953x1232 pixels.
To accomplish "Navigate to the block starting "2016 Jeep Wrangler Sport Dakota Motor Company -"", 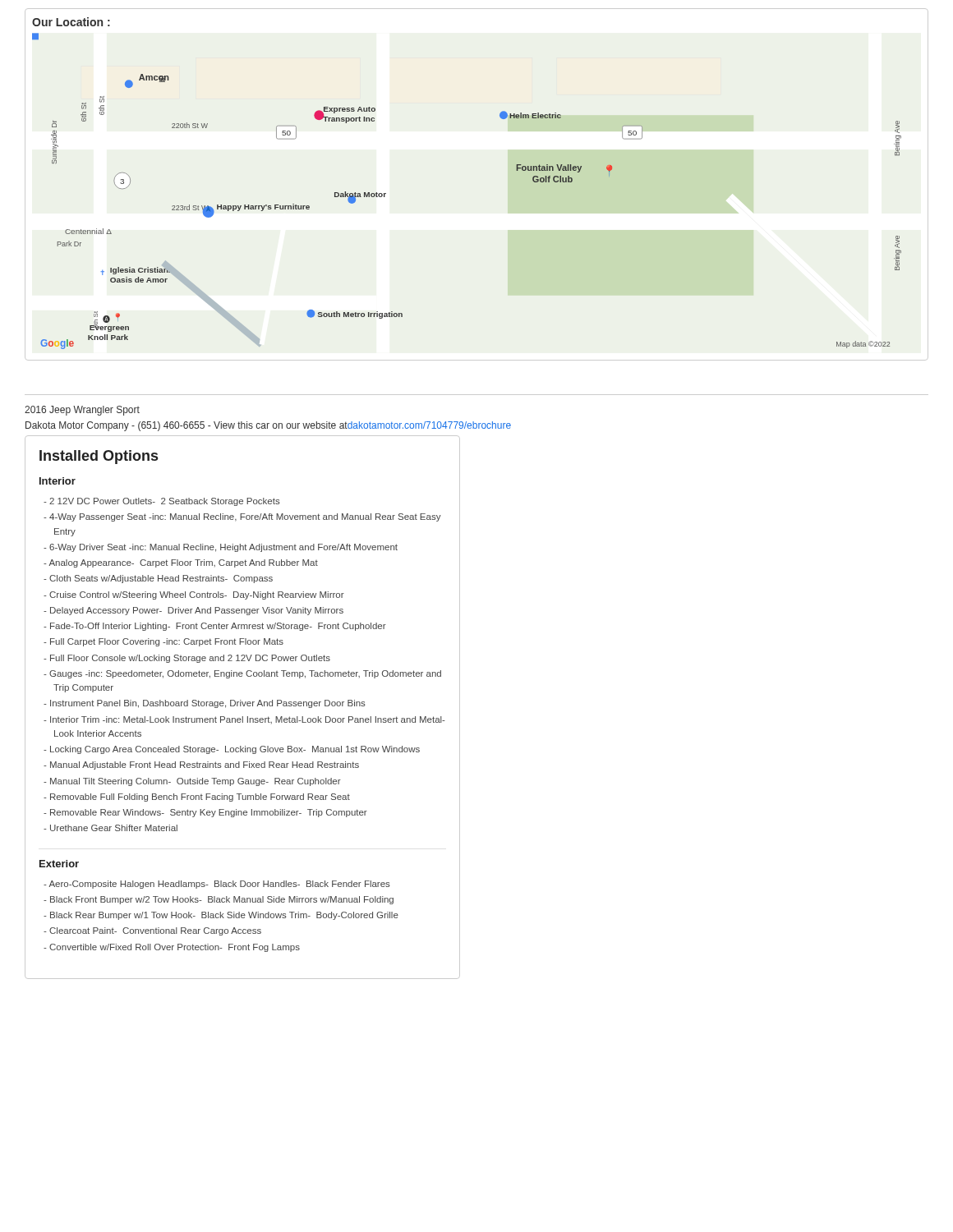I will coord(268,418).
